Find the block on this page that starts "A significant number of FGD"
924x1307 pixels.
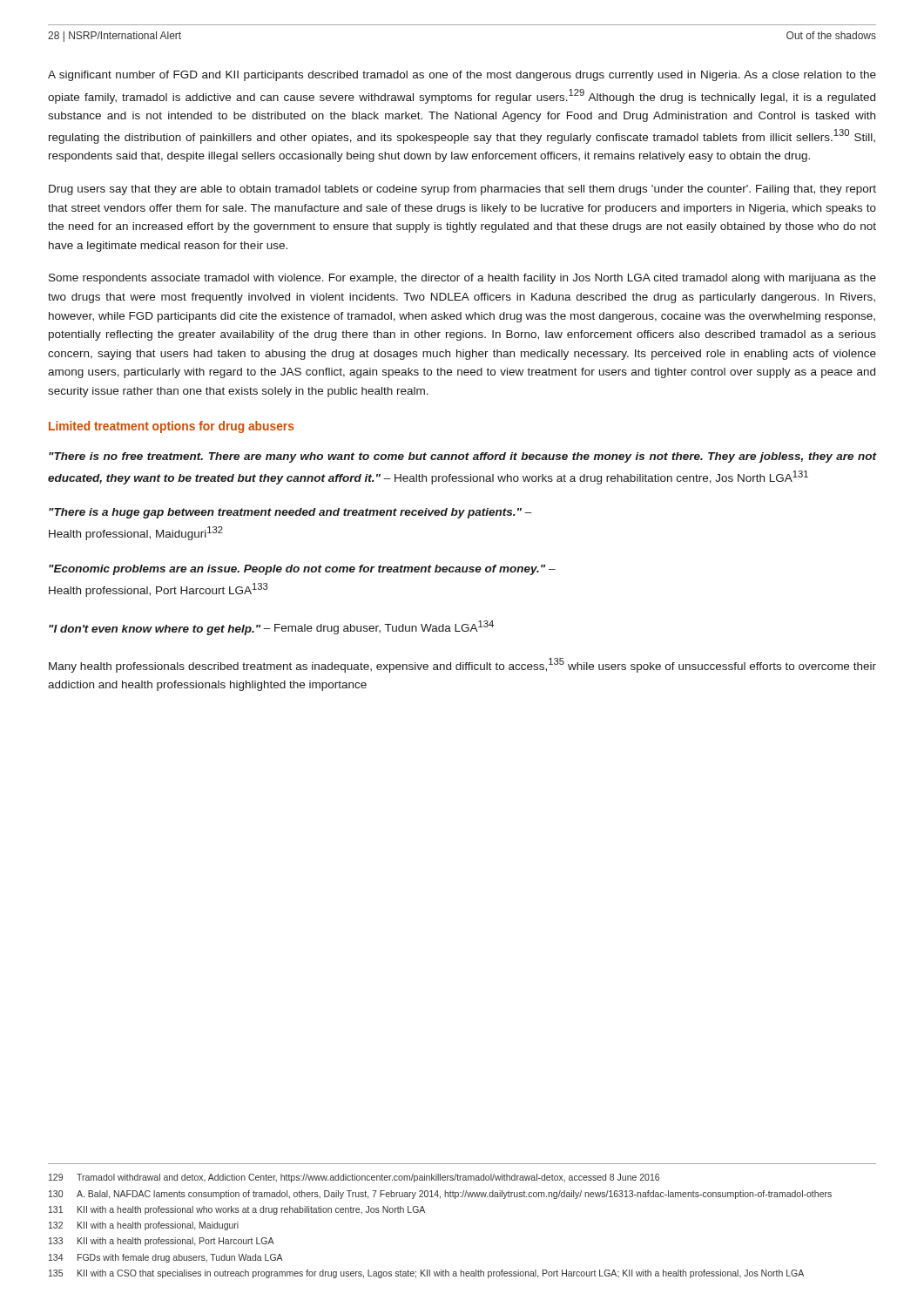coord(462,115)
